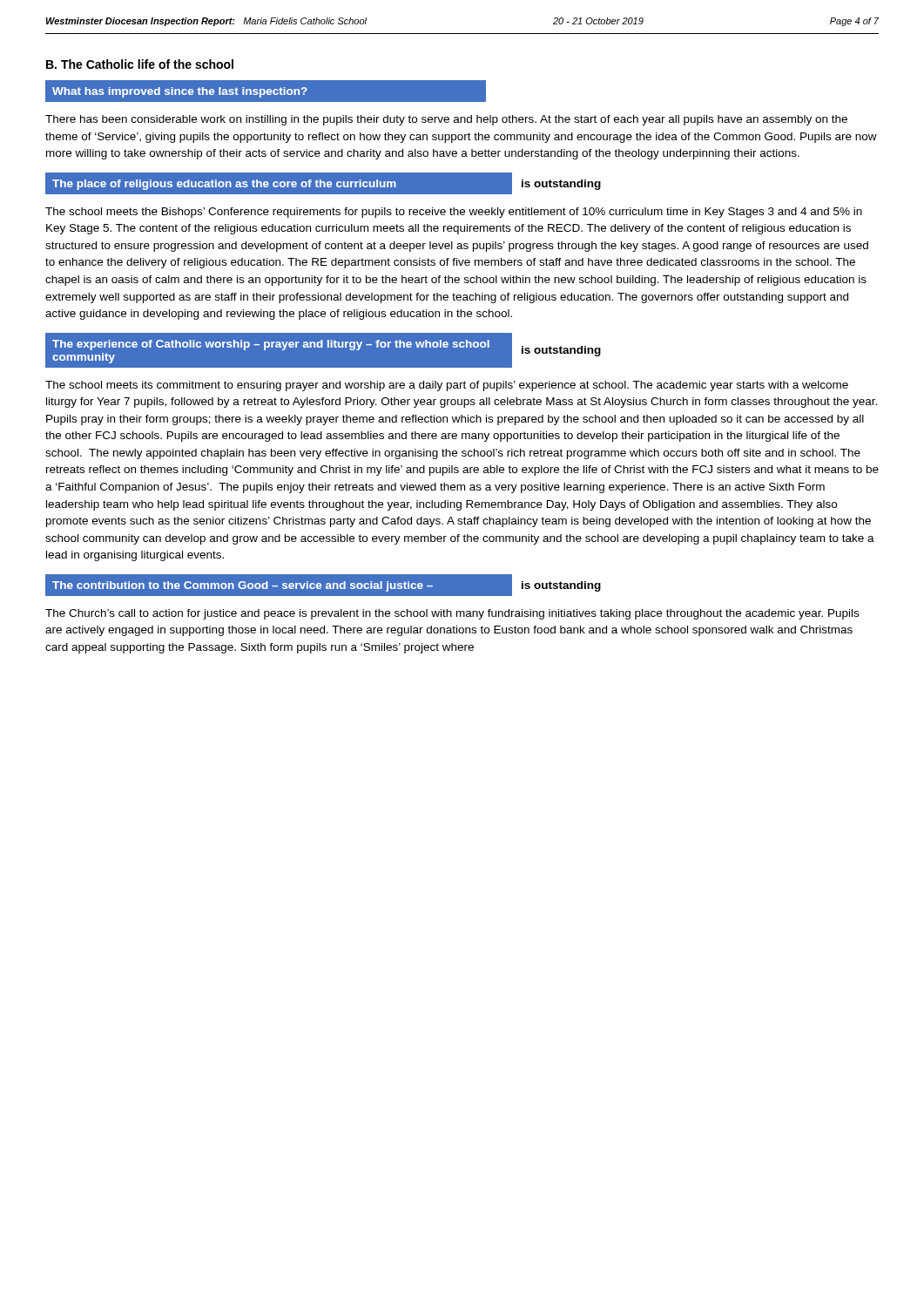Image resolution: width=924 pixels, height=1307 pixels.
Task: Find the section header on this page that starts "What has improved since"
Action: point(180,91)
